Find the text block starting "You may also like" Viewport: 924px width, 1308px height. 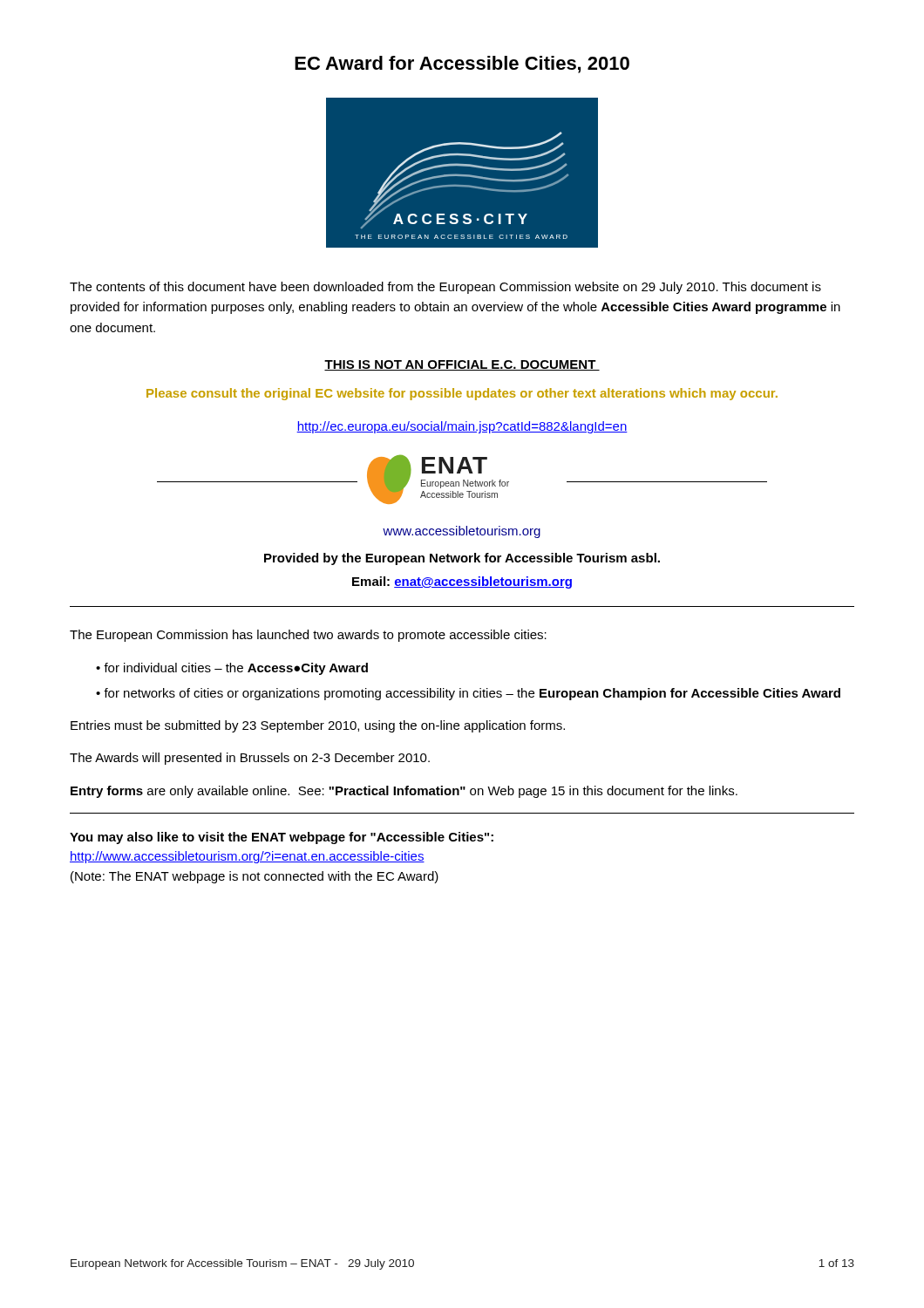[282, 856]
